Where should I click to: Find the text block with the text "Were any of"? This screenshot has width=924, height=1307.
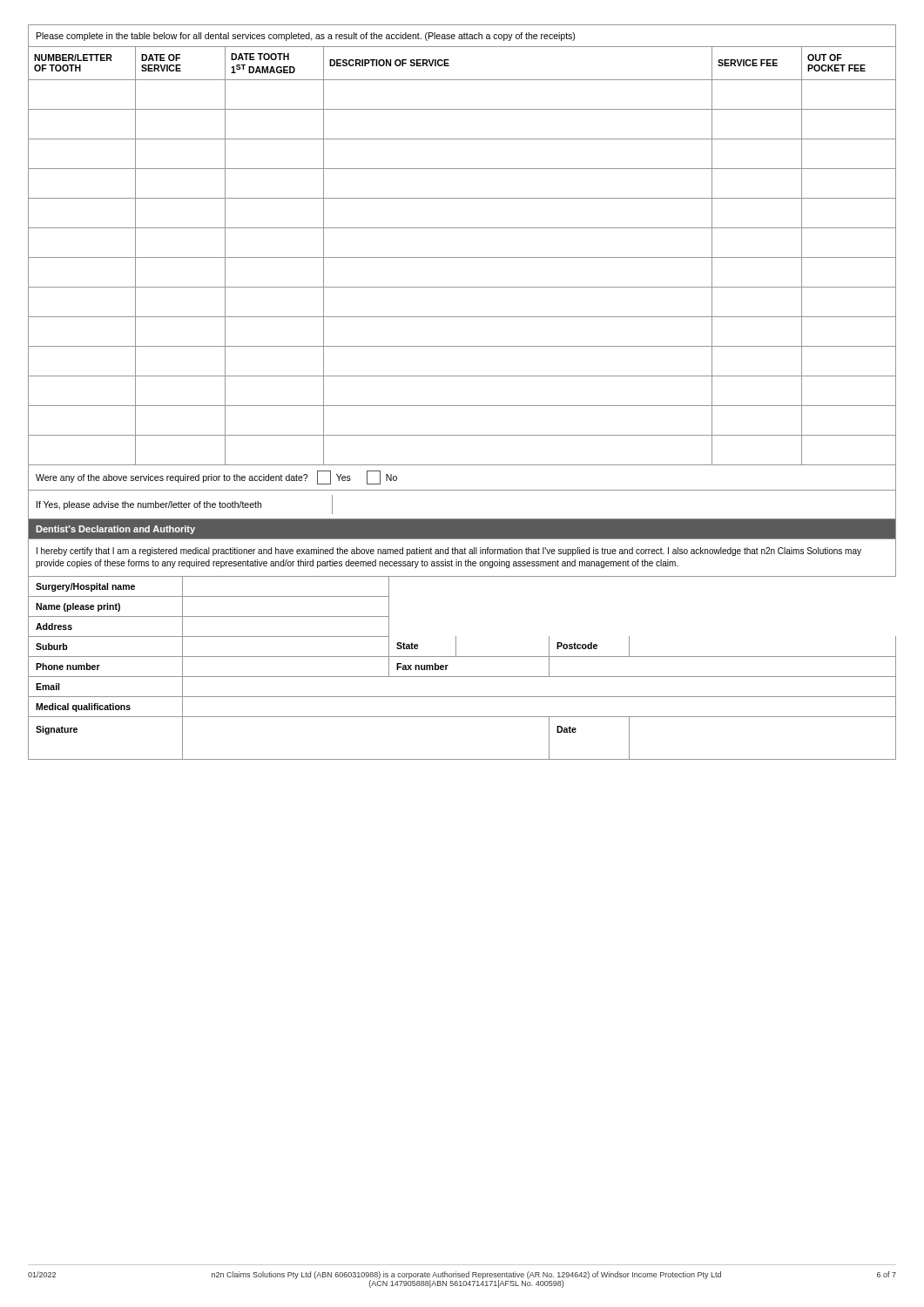click(216, 477)
